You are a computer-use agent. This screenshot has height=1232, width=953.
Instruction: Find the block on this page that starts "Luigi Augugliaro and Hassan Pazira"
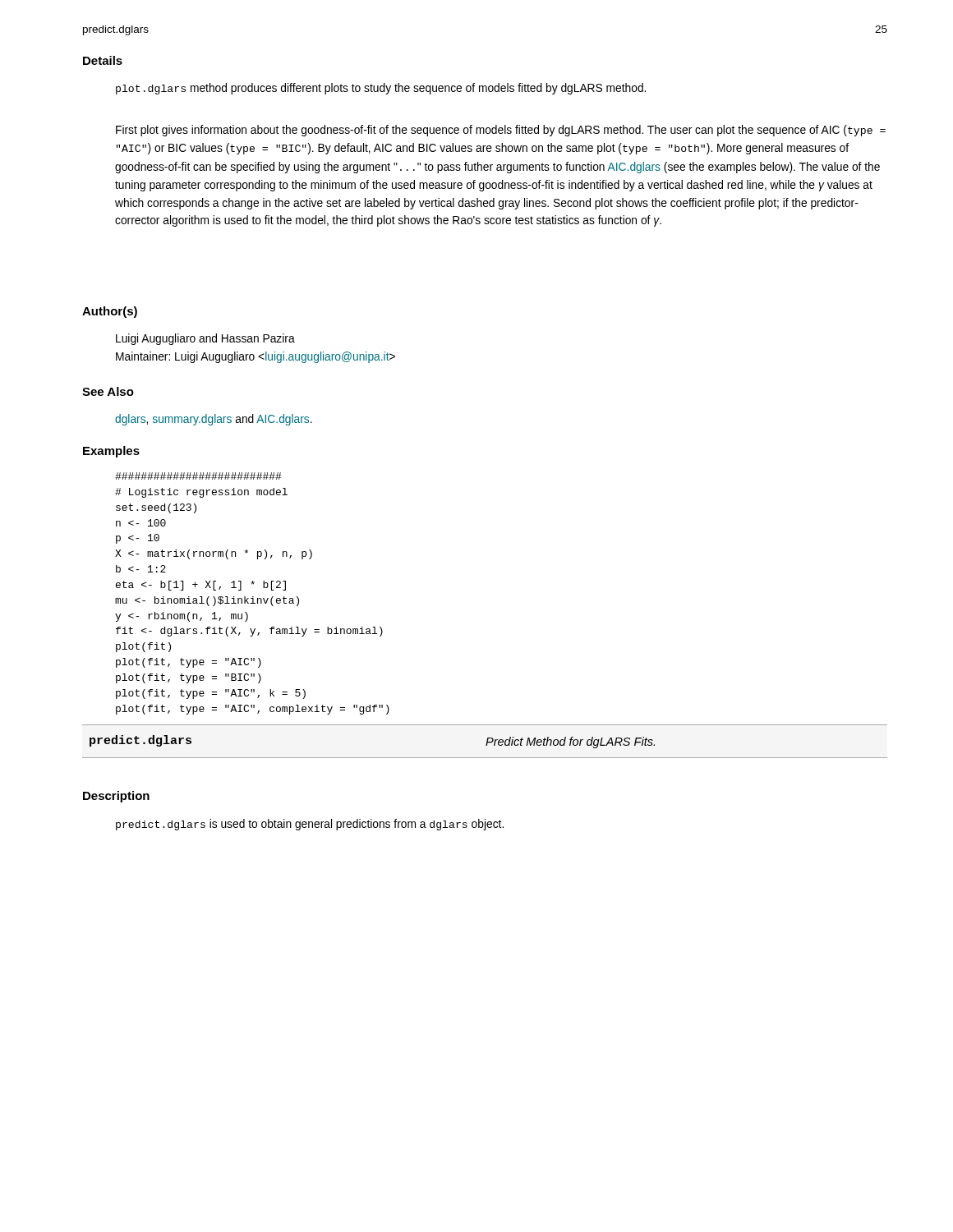(x=255, y=348)
